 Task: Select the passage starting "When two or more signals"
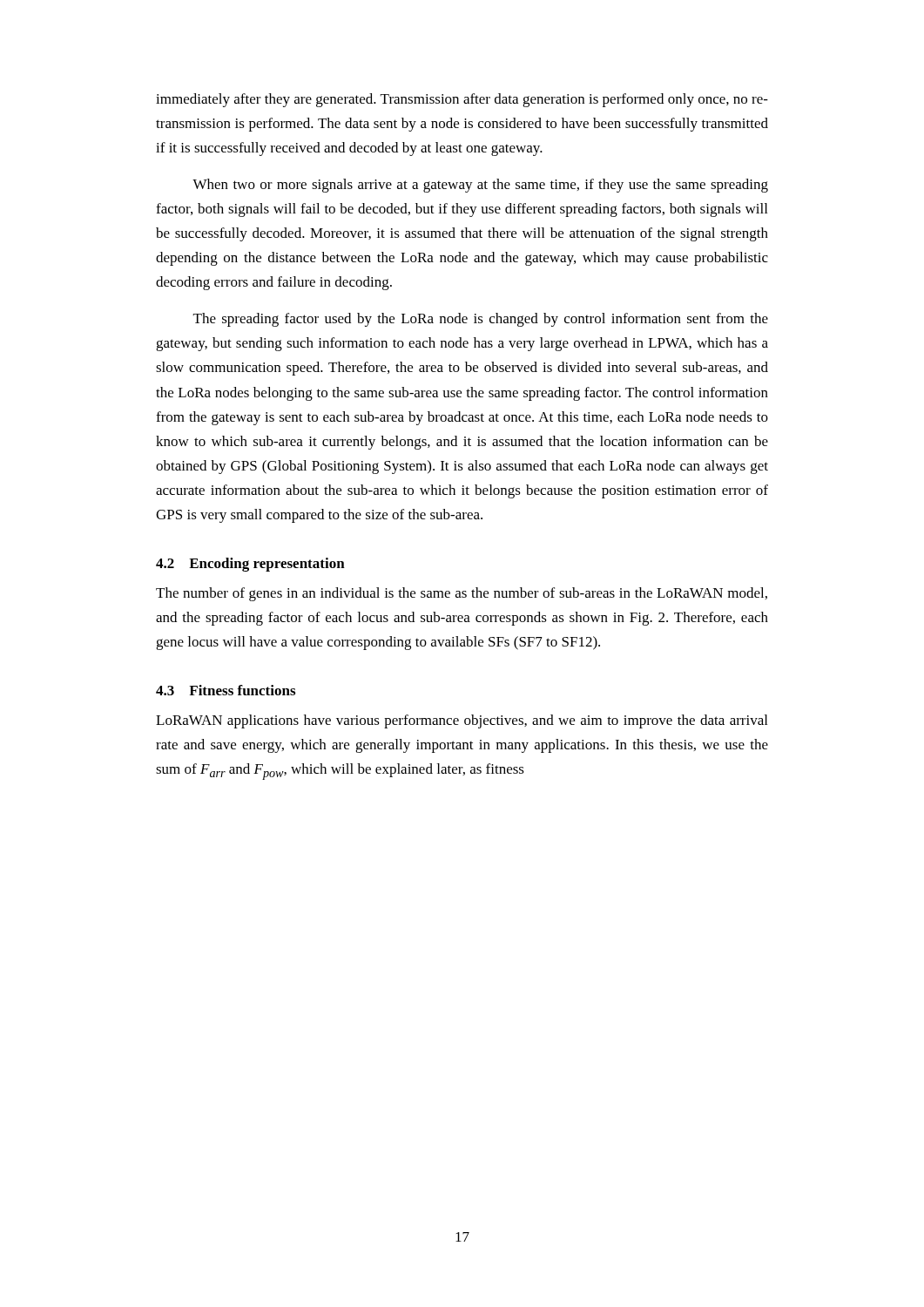[x=462, y=234]
